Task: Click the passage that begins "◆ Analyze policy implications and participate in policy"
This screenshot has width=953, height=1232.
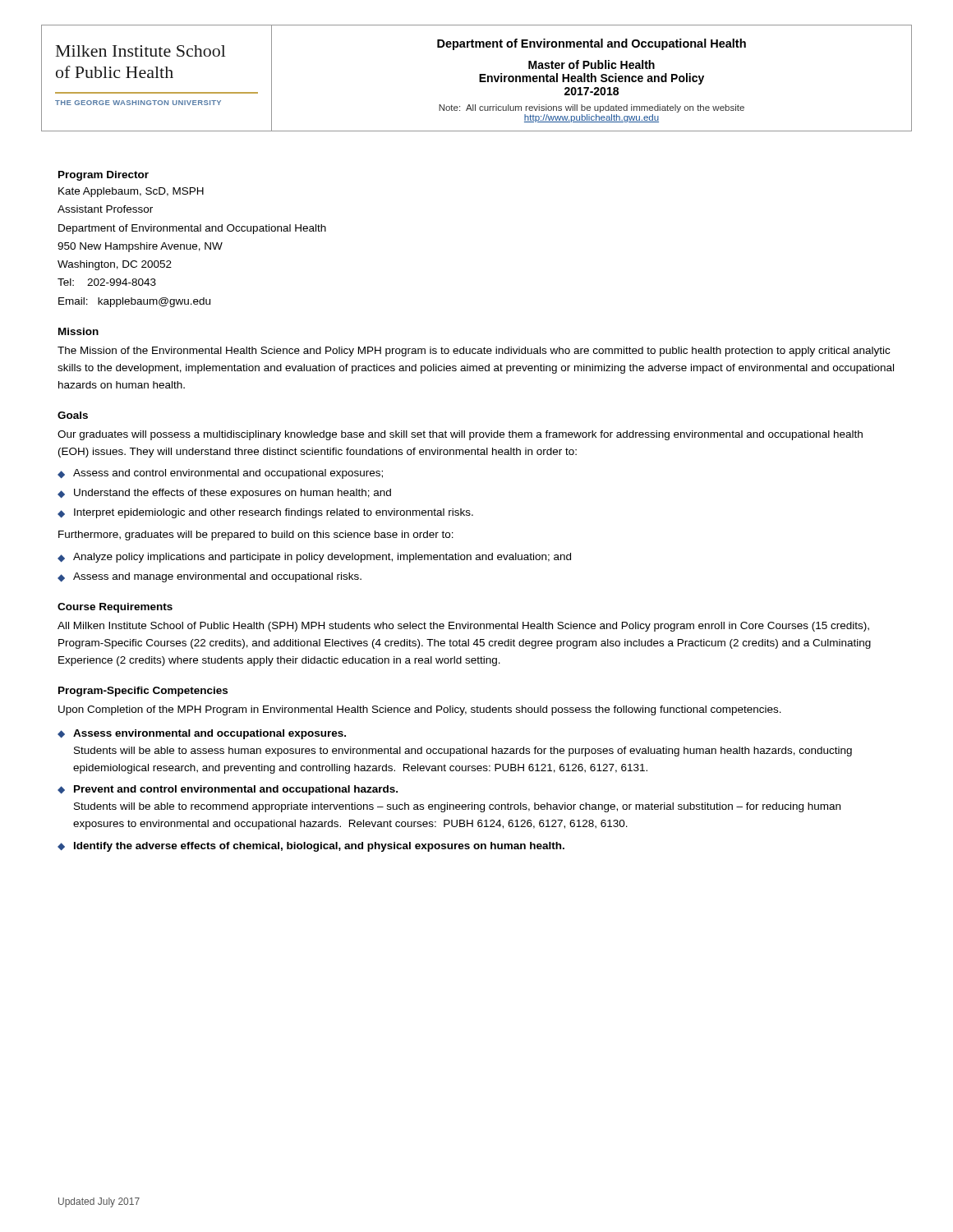Action: coord(476,557)
